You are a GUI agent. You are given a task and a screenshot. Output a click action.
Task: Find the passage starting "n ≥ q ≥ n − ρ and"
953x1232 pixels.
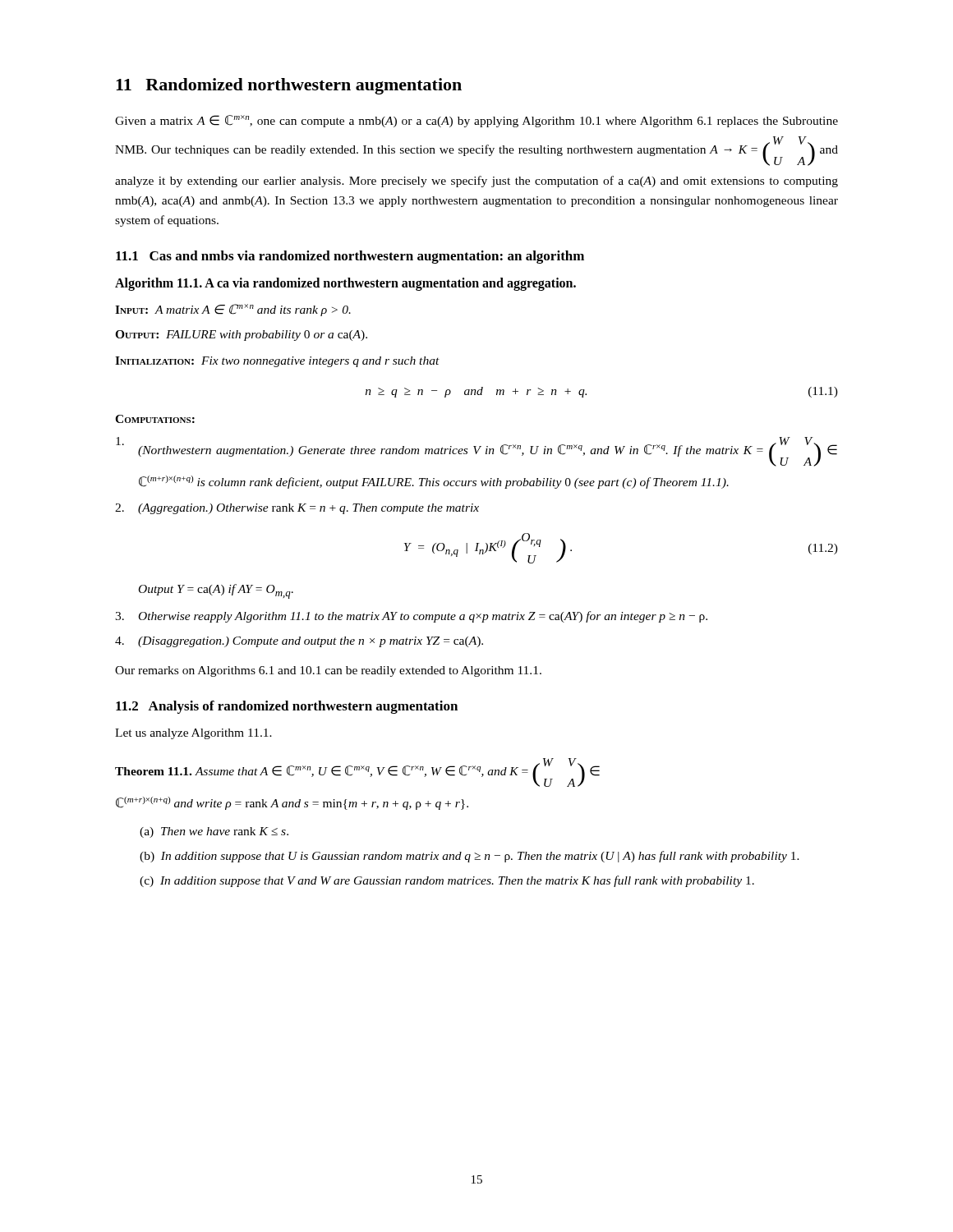(407, 392)
